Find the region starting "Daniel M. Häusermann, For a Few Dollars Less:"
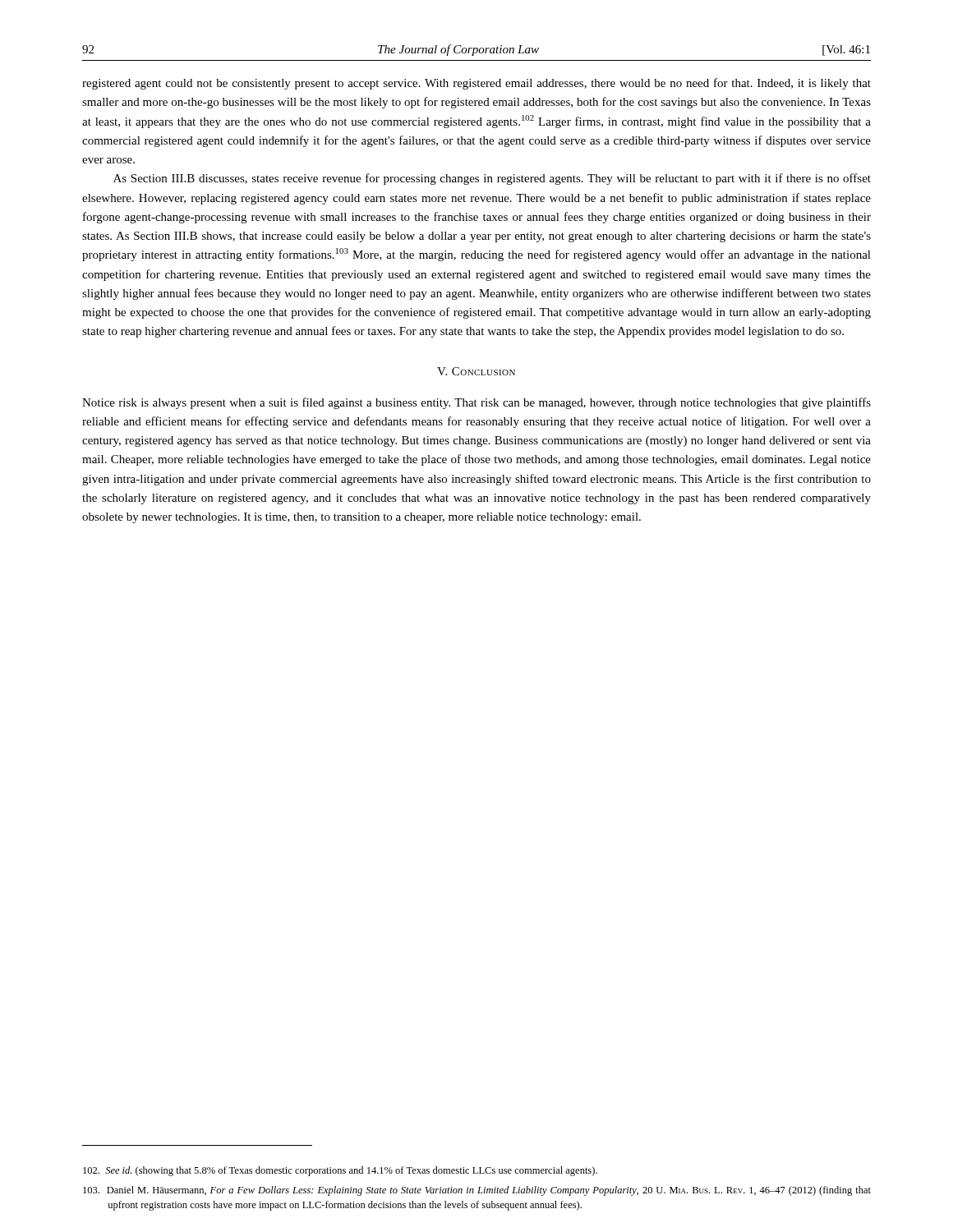The height and width of the screenshot is (1232, 953). [x=476, y=1197]
